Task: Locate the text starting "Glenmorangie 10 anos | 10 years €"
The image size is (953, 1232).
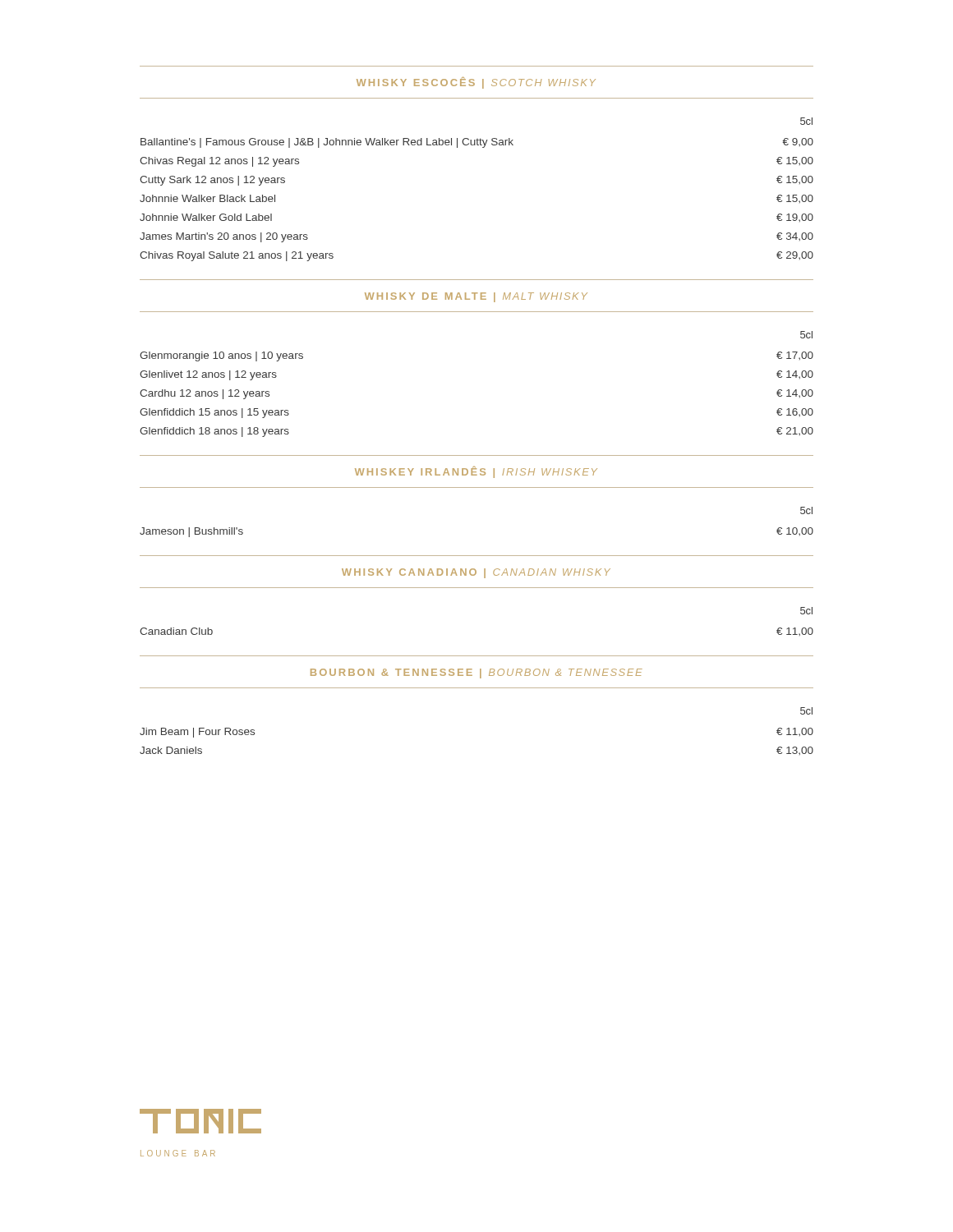Action: [x=219, y=356]
